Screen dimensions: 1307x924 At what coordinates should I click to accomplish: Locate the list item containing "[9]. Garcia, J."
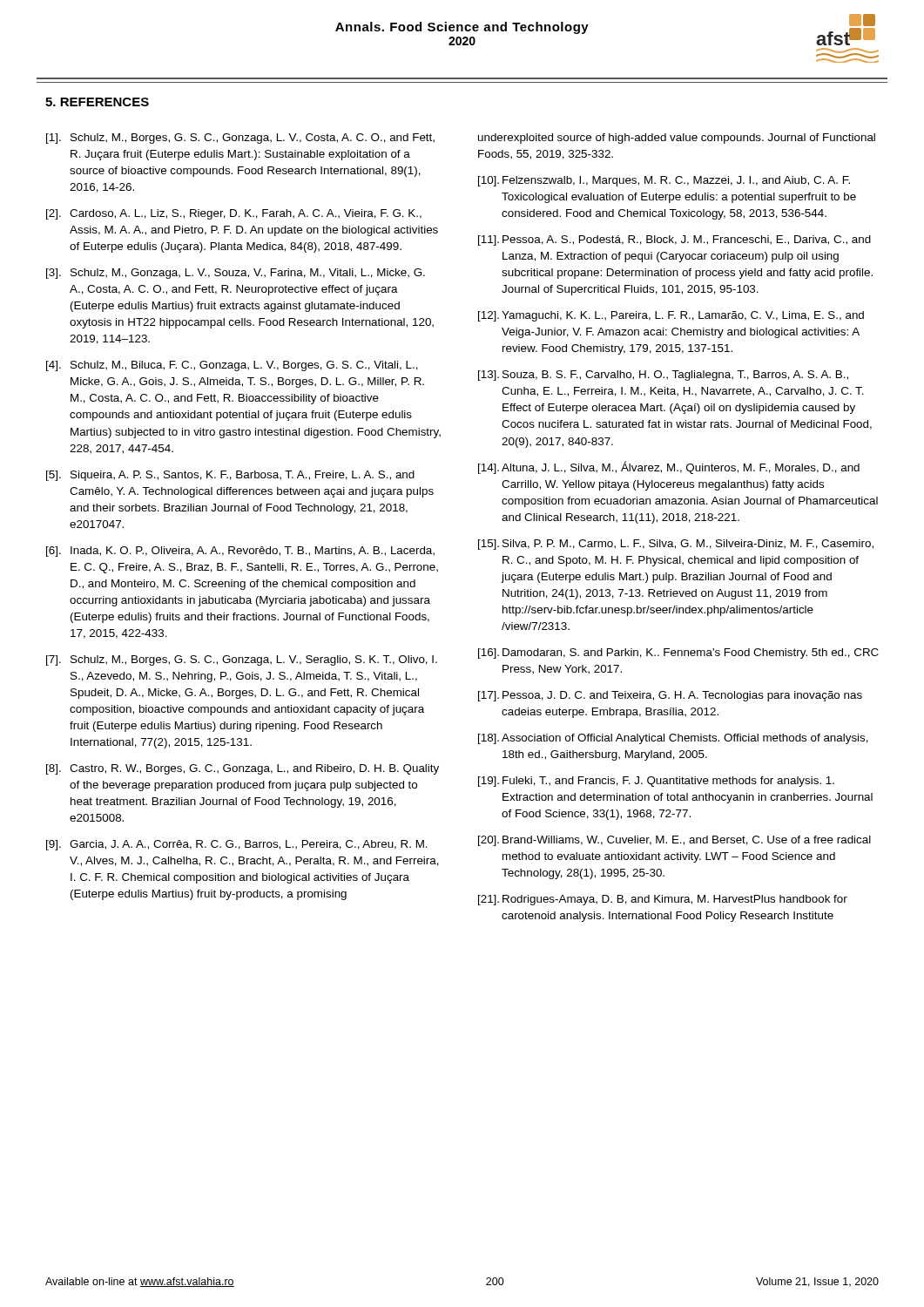(243, 869)
